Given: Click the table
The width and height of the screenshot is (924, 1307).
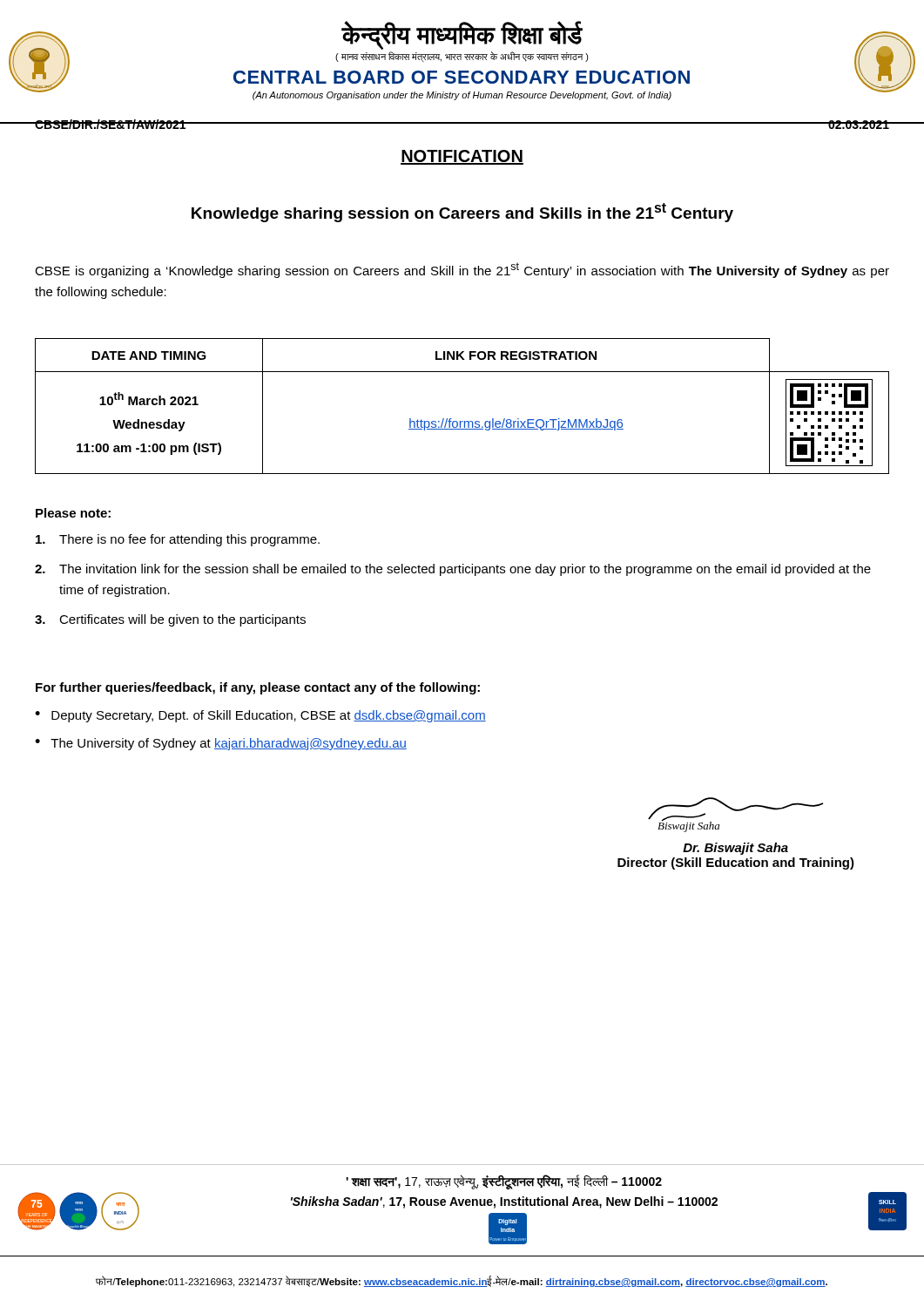Looking at the screenshot, I should click(x=462, y=406).
